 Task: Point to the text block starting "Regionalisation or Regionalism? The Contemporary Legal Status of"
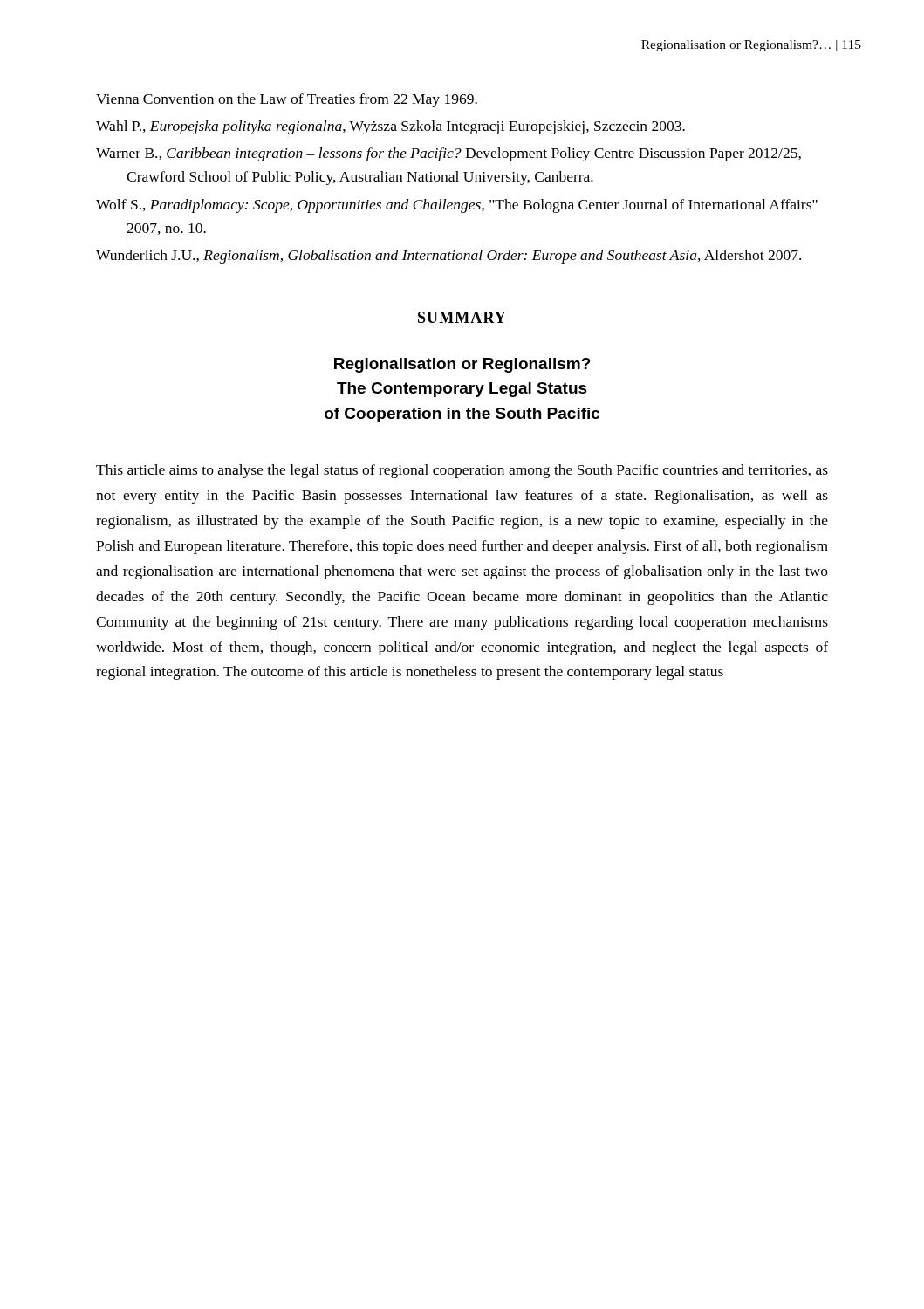point(462,388)
